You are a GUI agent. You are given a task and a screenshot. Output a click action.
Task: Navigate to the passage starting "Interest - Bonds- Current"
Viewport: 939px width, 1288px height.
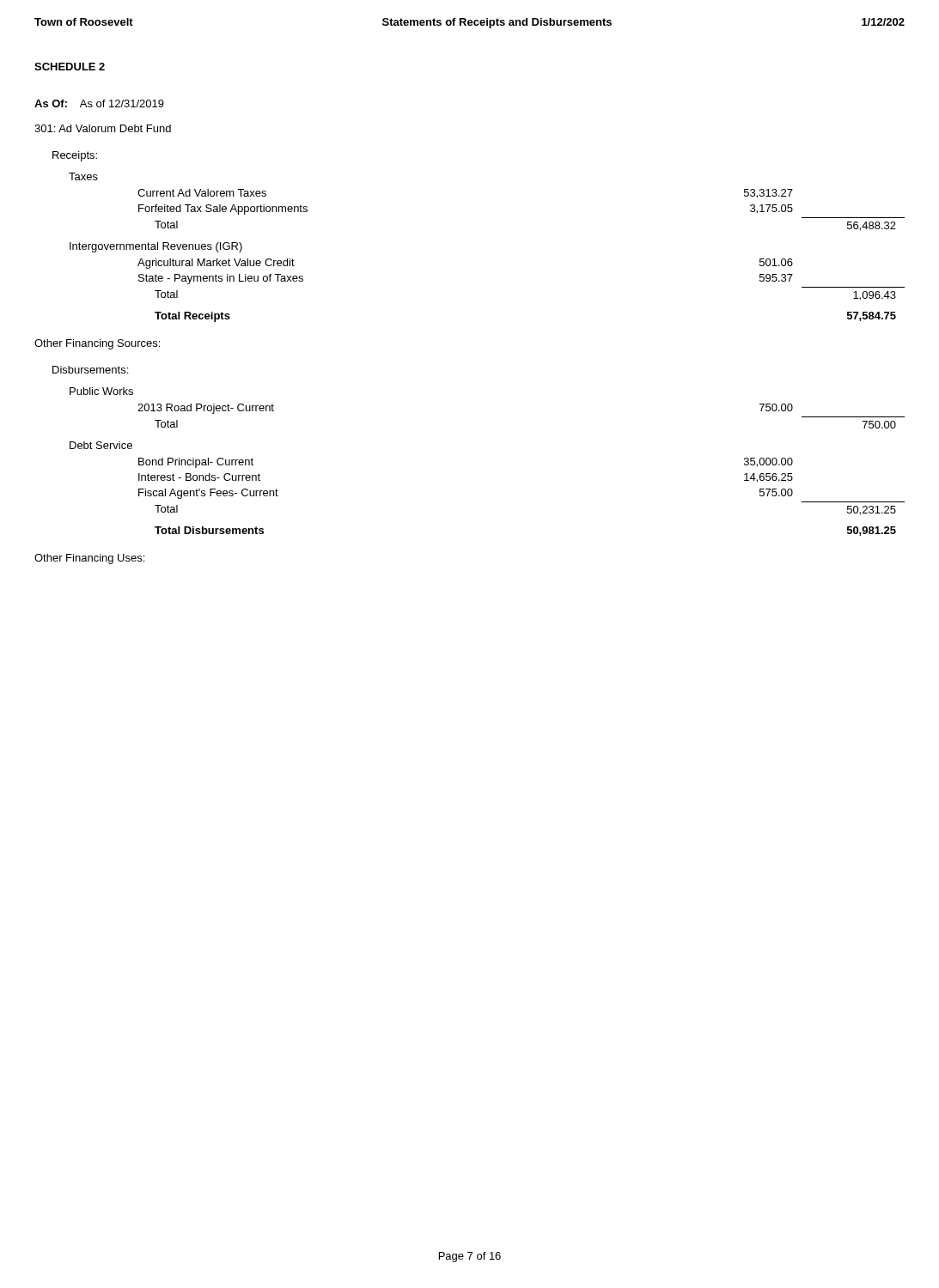tap(200, 478)
